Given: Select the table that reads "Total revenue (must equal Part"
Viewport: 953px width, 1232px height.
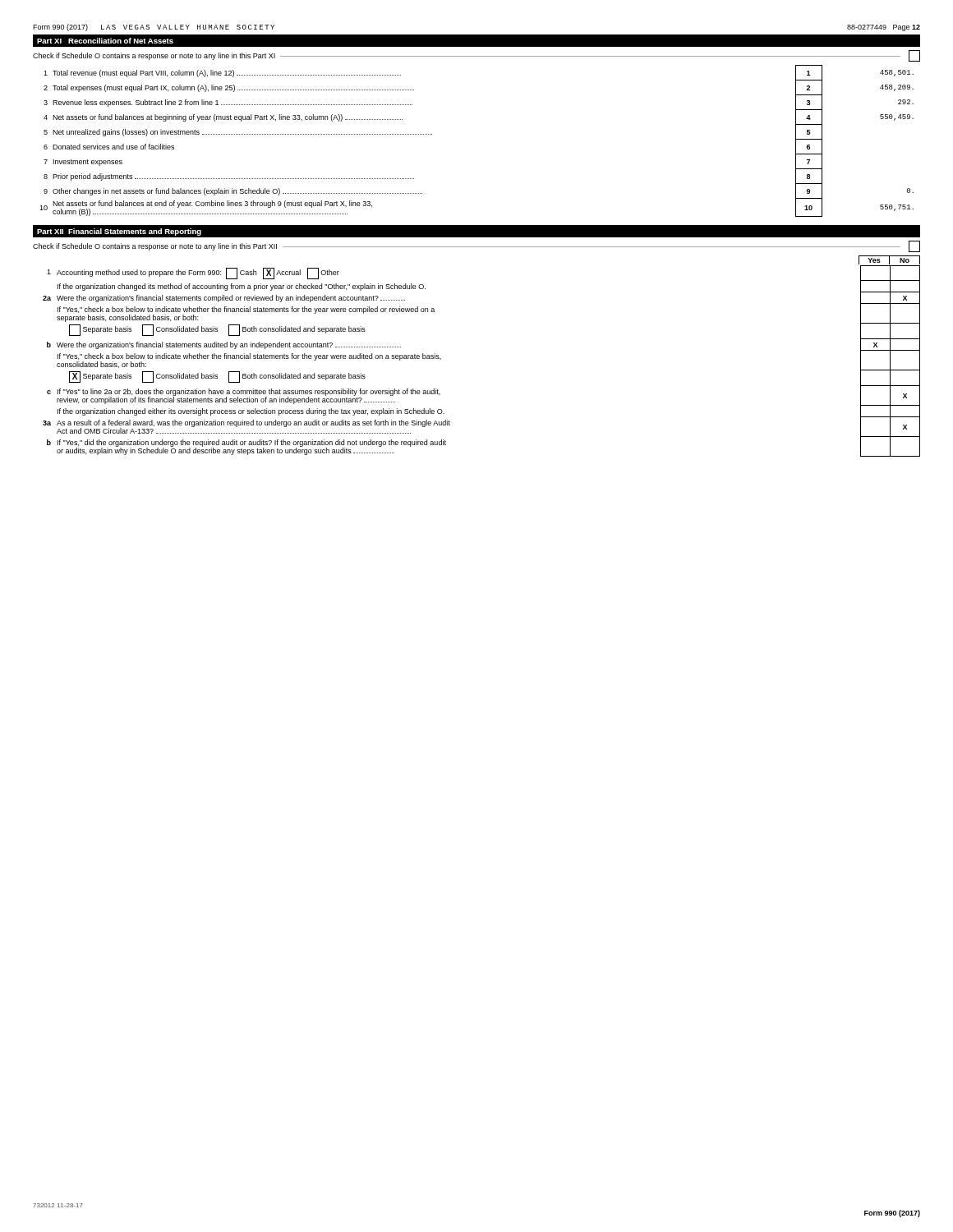Looking at the screenshot, I should pyautogui.click(x=476, y=141).
